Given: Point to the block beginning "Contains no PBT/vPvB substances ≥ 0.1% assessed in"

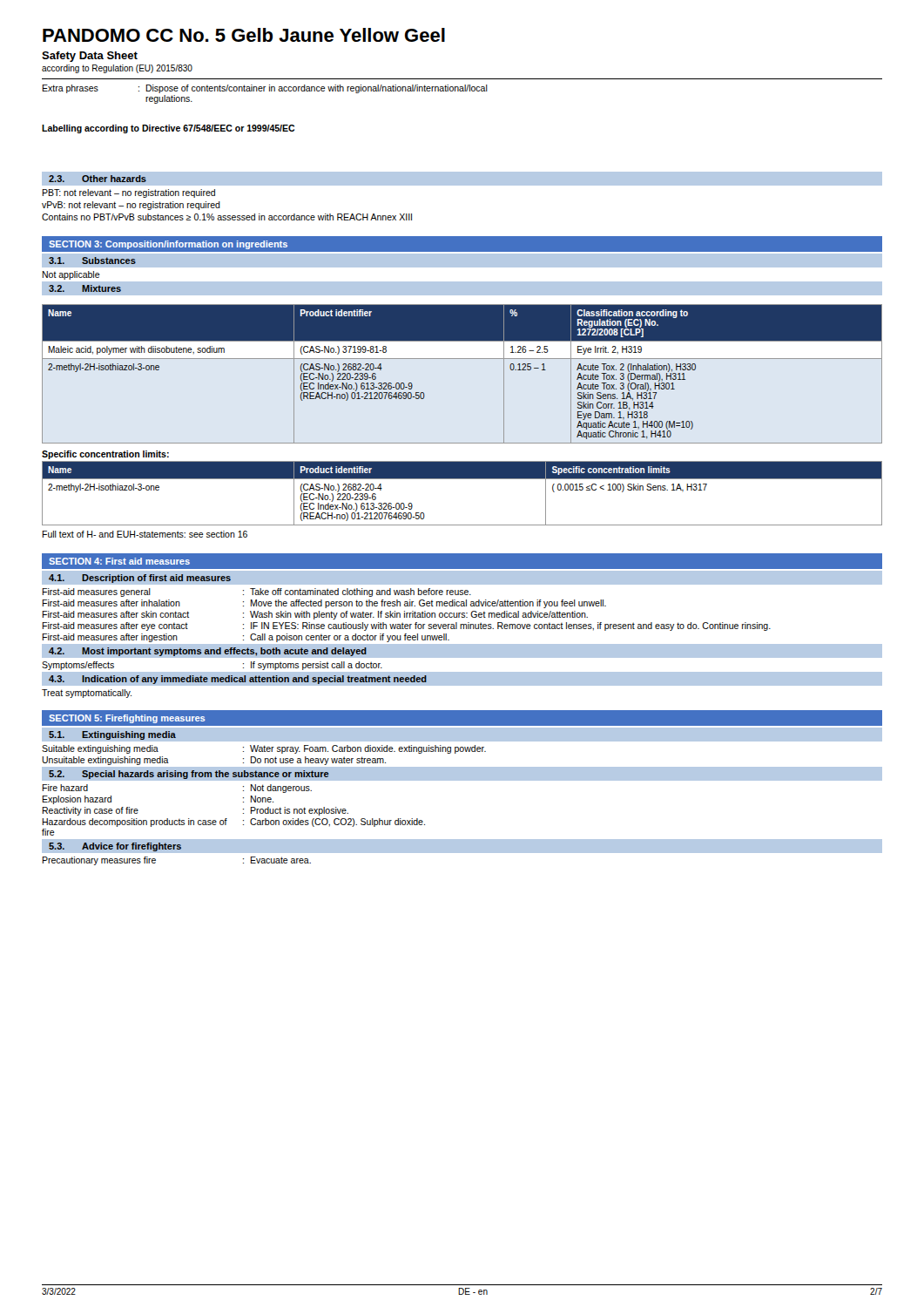Looking at the screenshot, I should [x=227, y=217].
